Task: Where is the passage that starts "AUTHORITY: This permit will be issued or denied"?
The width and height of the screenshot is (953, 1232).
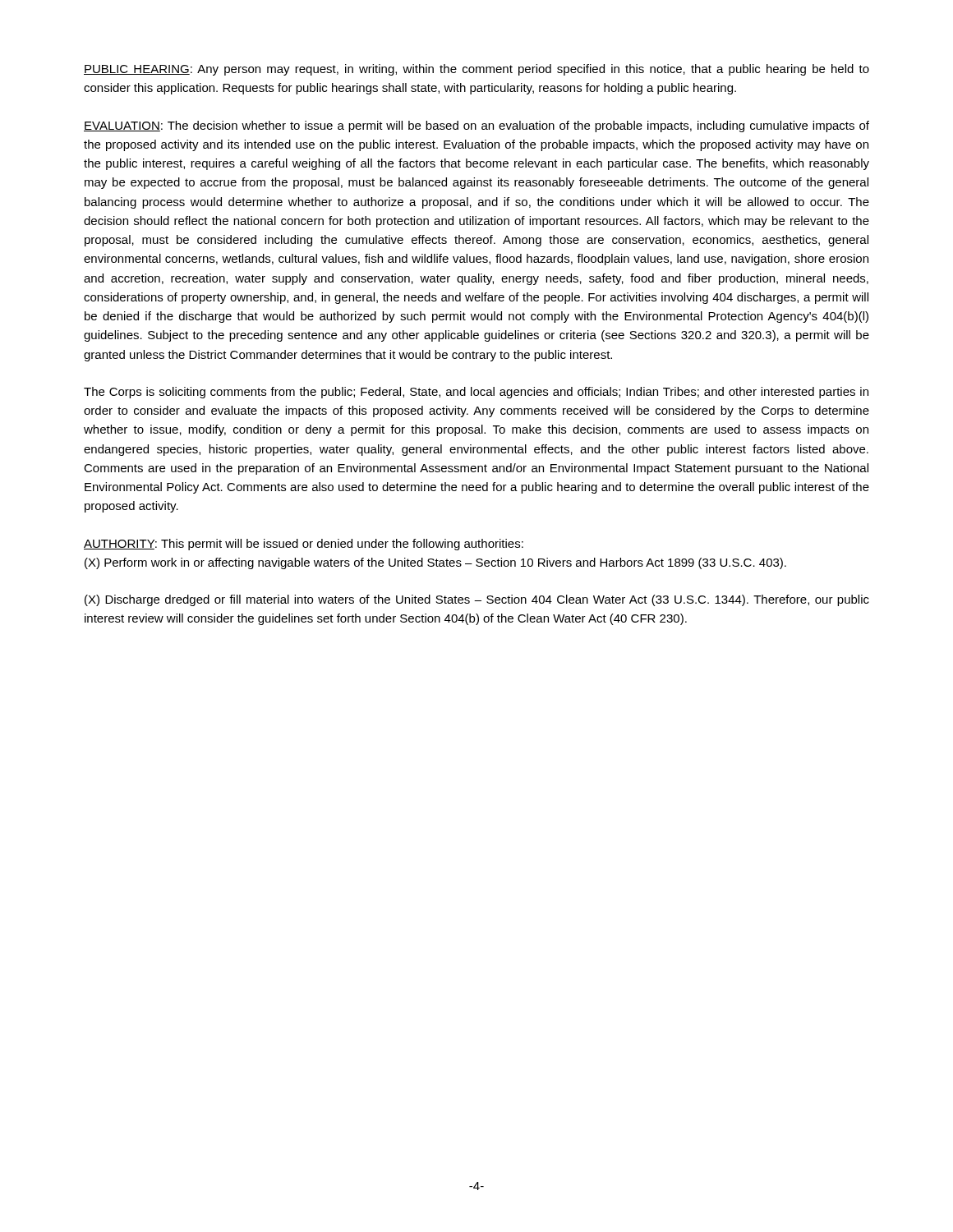Action: pos(435,552)
